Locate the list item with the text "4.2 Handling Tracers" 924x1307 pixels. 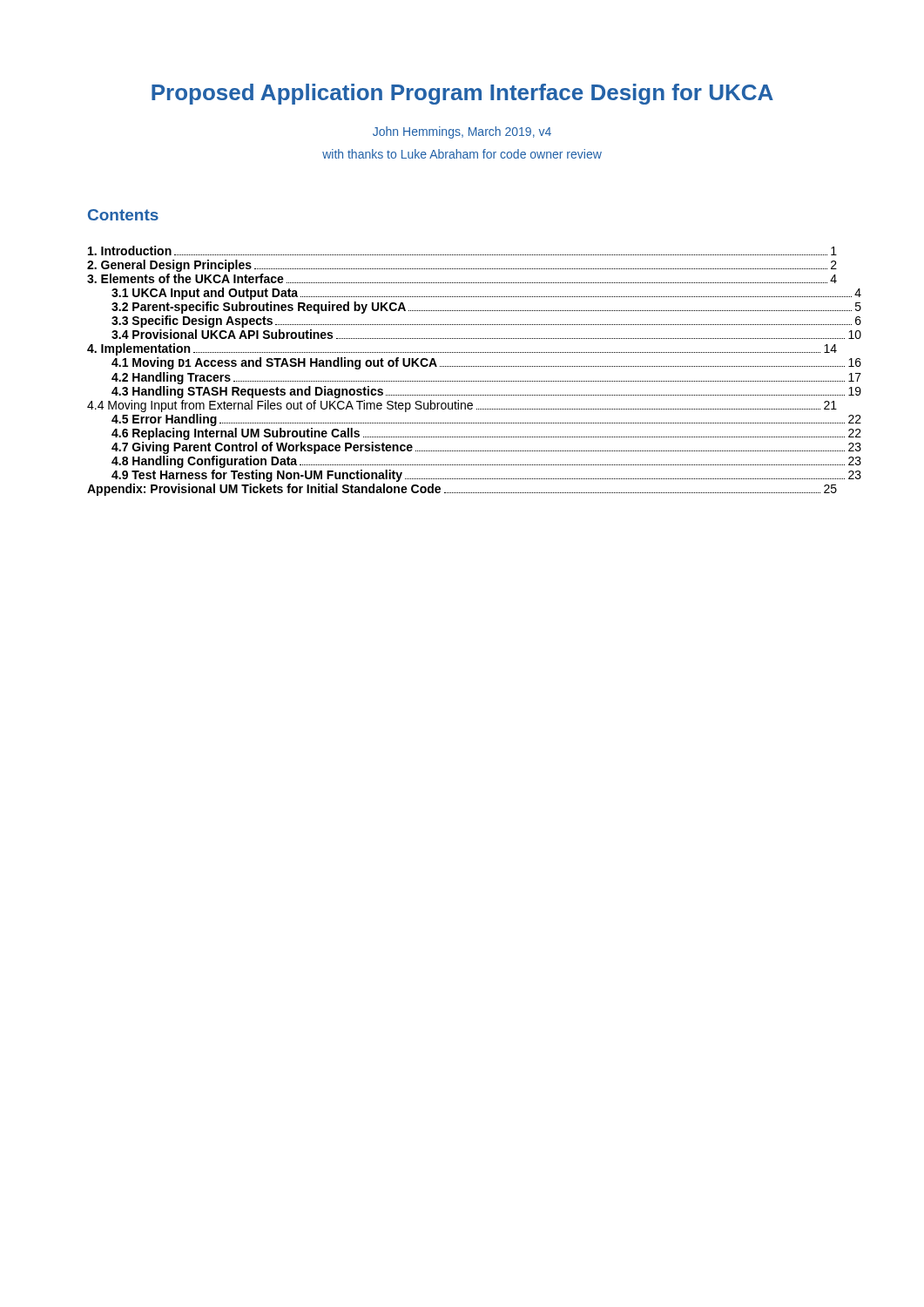tap(462, 377)
